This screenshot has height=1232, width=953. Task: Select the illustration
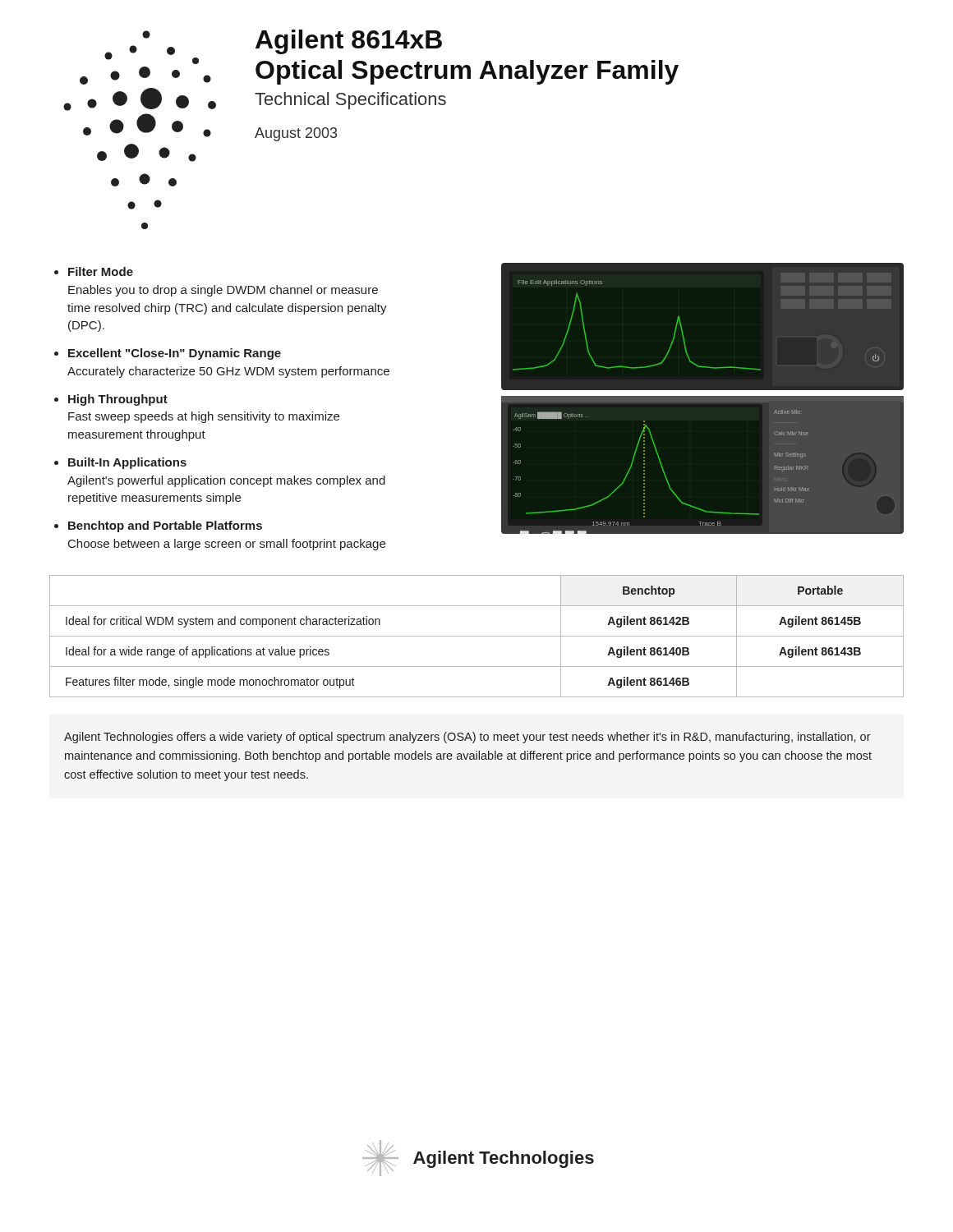coord(148,127)
